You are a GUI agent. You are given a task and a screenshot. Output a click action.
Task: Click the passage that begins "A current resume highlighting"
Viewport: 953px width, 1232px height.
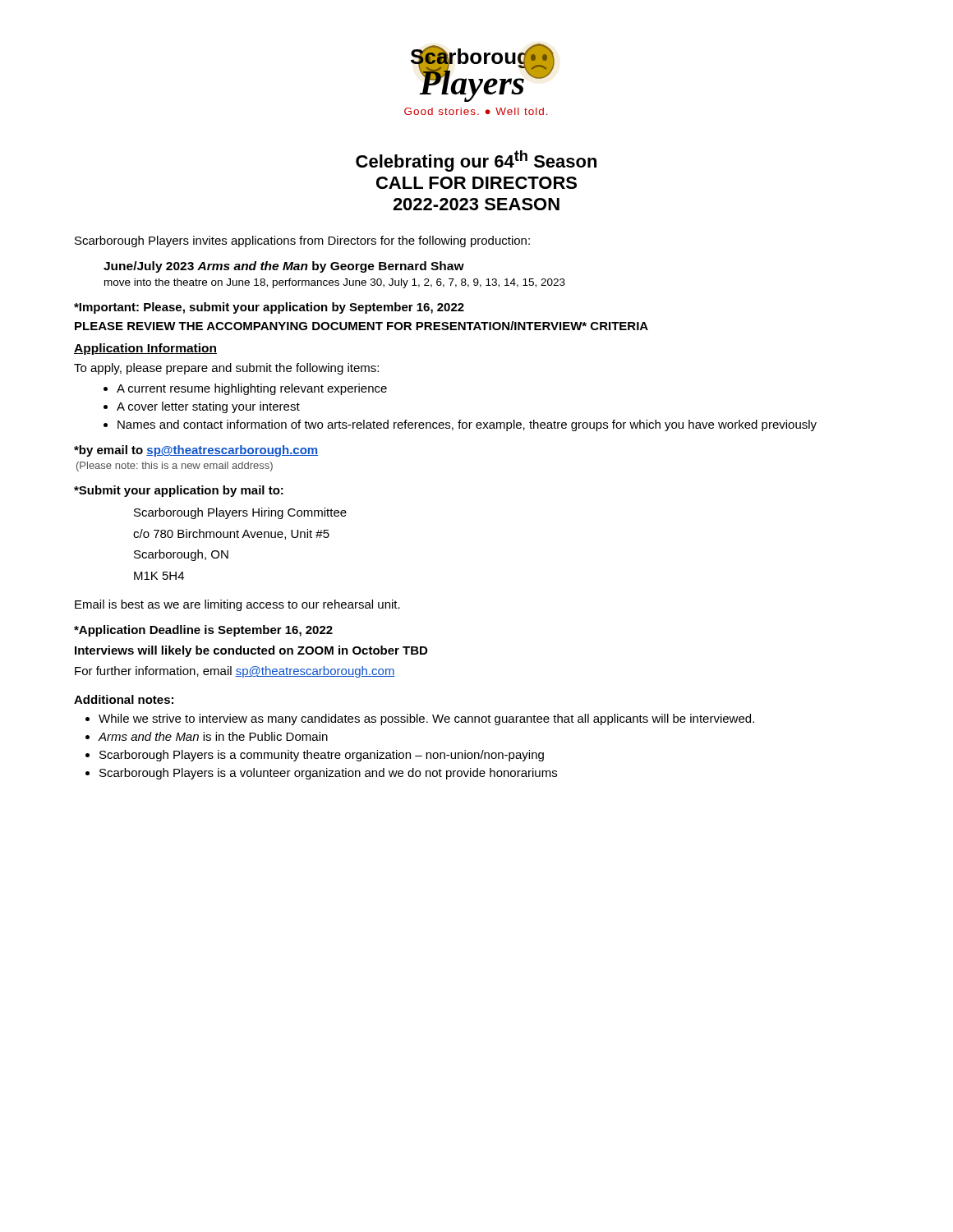[x=252, y=388]
